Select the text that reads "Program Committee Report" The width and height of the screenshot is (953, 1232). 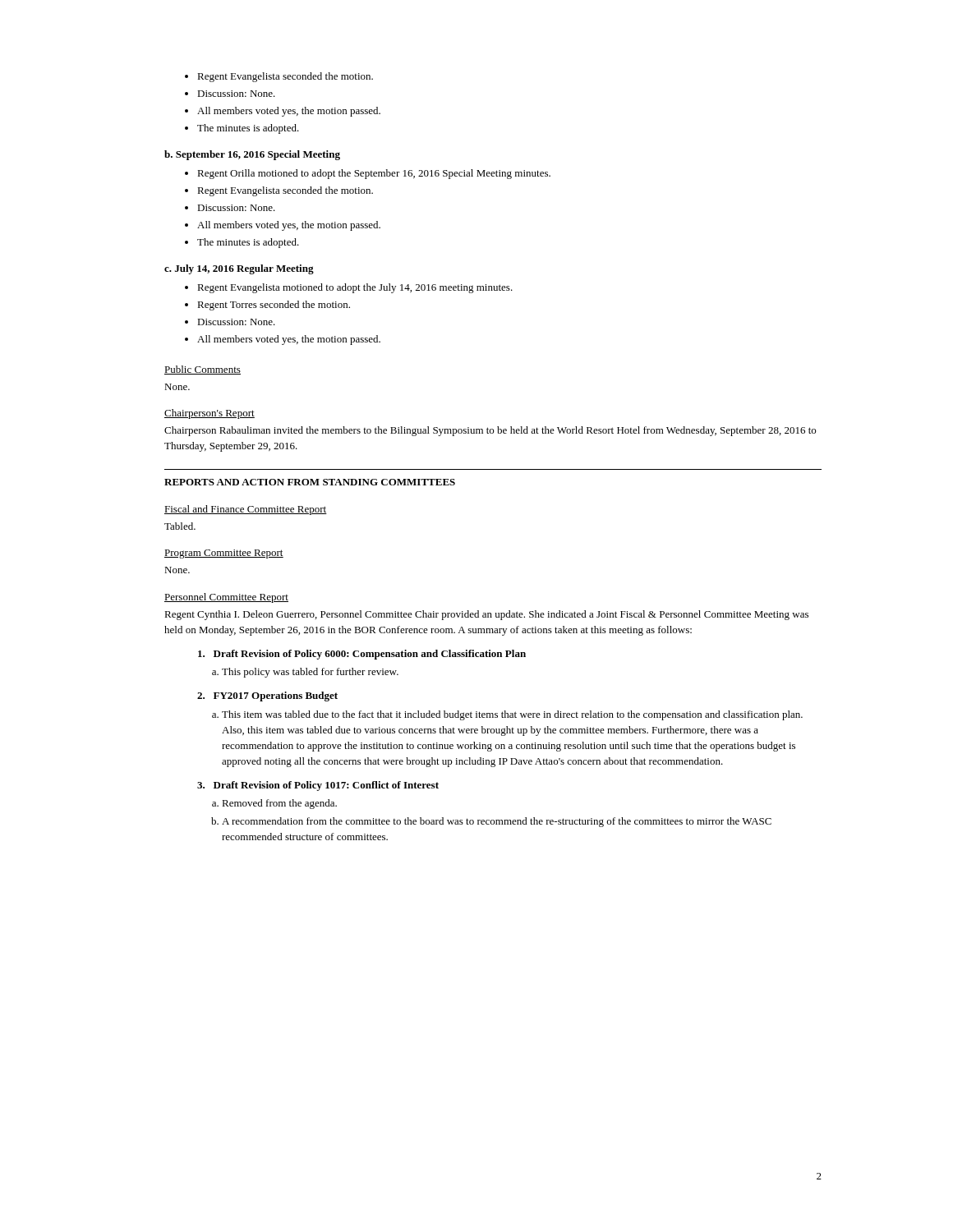pyautogui.click(x=224, y=553)
